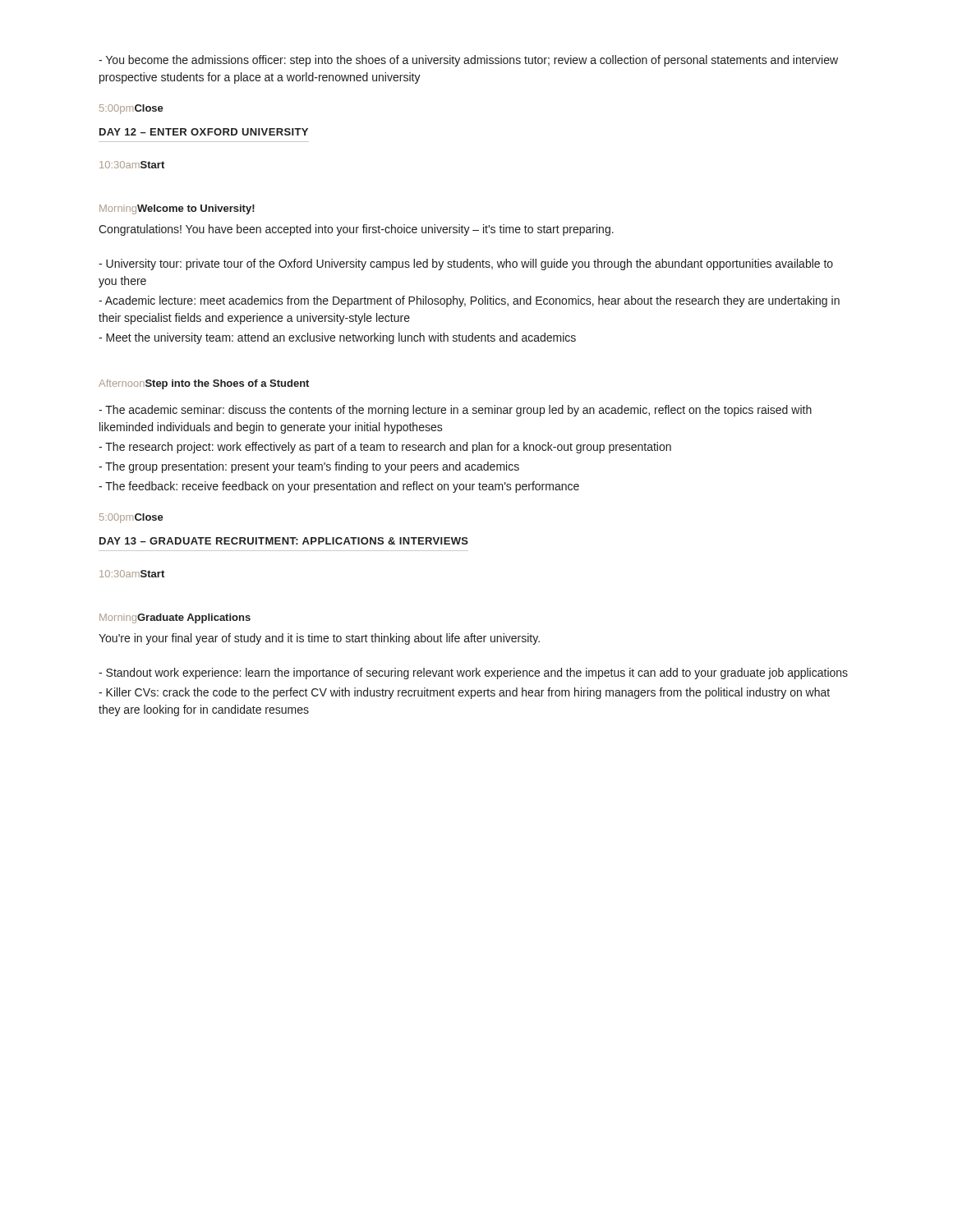953x1232 pixels.
Task: Point to the block starting "Congratulations! You have been accepted"
Action: [x=356, y=229]
